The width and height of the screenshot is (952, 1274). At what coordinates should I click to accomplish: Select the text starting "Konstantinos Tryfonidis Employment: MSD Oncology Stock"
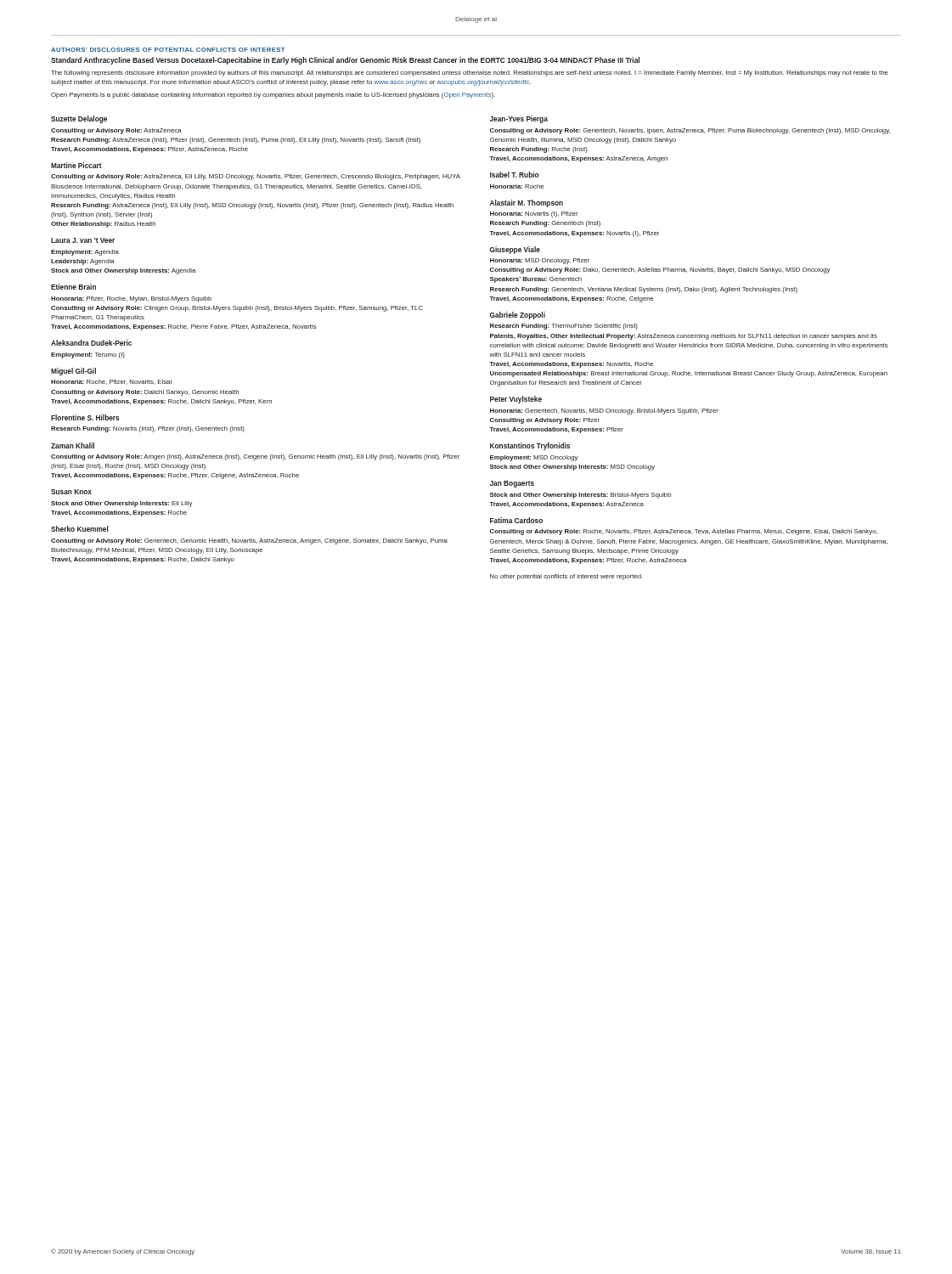tap(530, 446)
